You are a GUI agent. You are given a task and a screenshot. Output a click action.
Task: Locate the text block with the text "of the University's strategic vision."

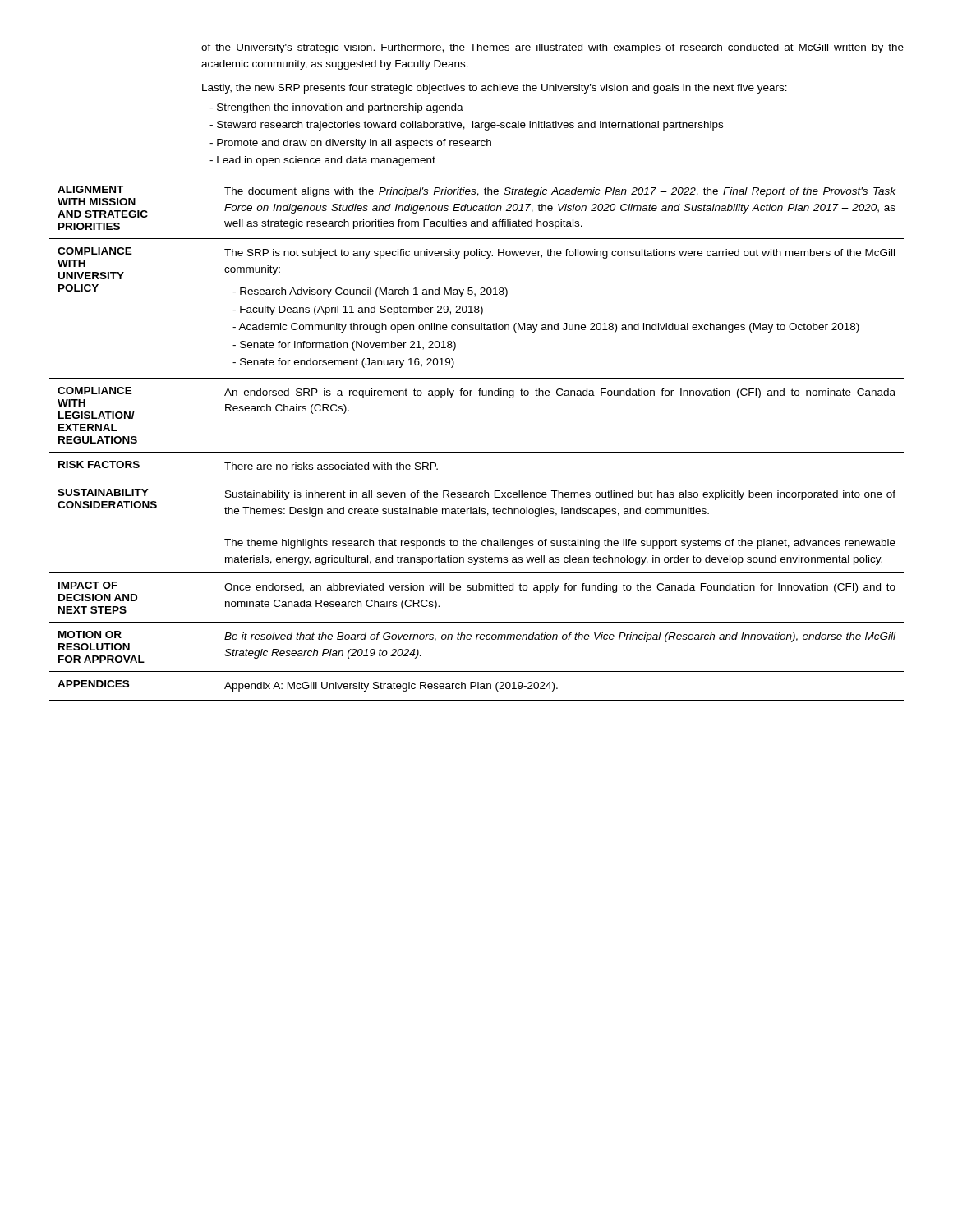(x=553, y=55)
